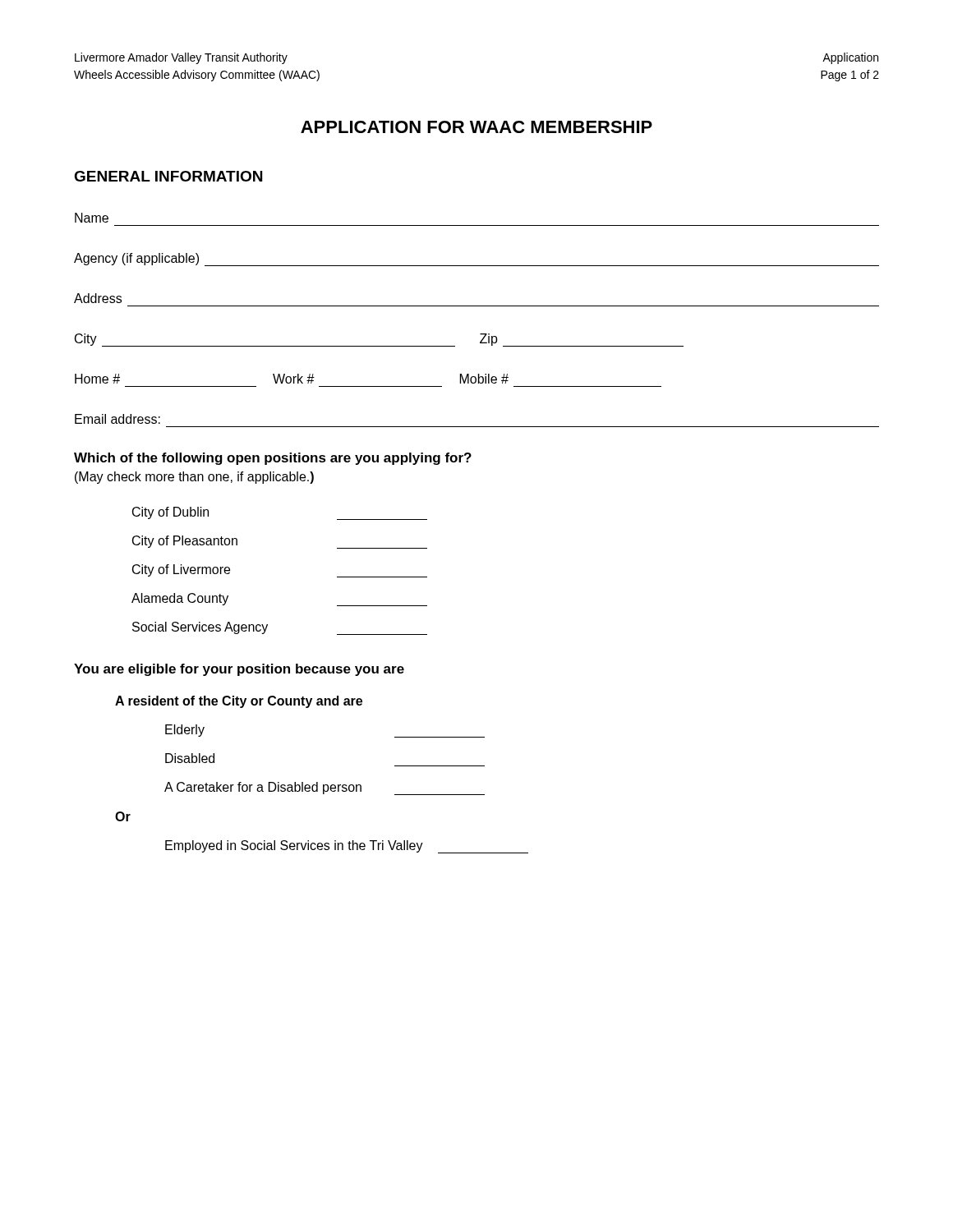This screenshot has height=1232, width=953.
Task: Click the passage that begins "You are eligible"
Action: coord(239,669)
